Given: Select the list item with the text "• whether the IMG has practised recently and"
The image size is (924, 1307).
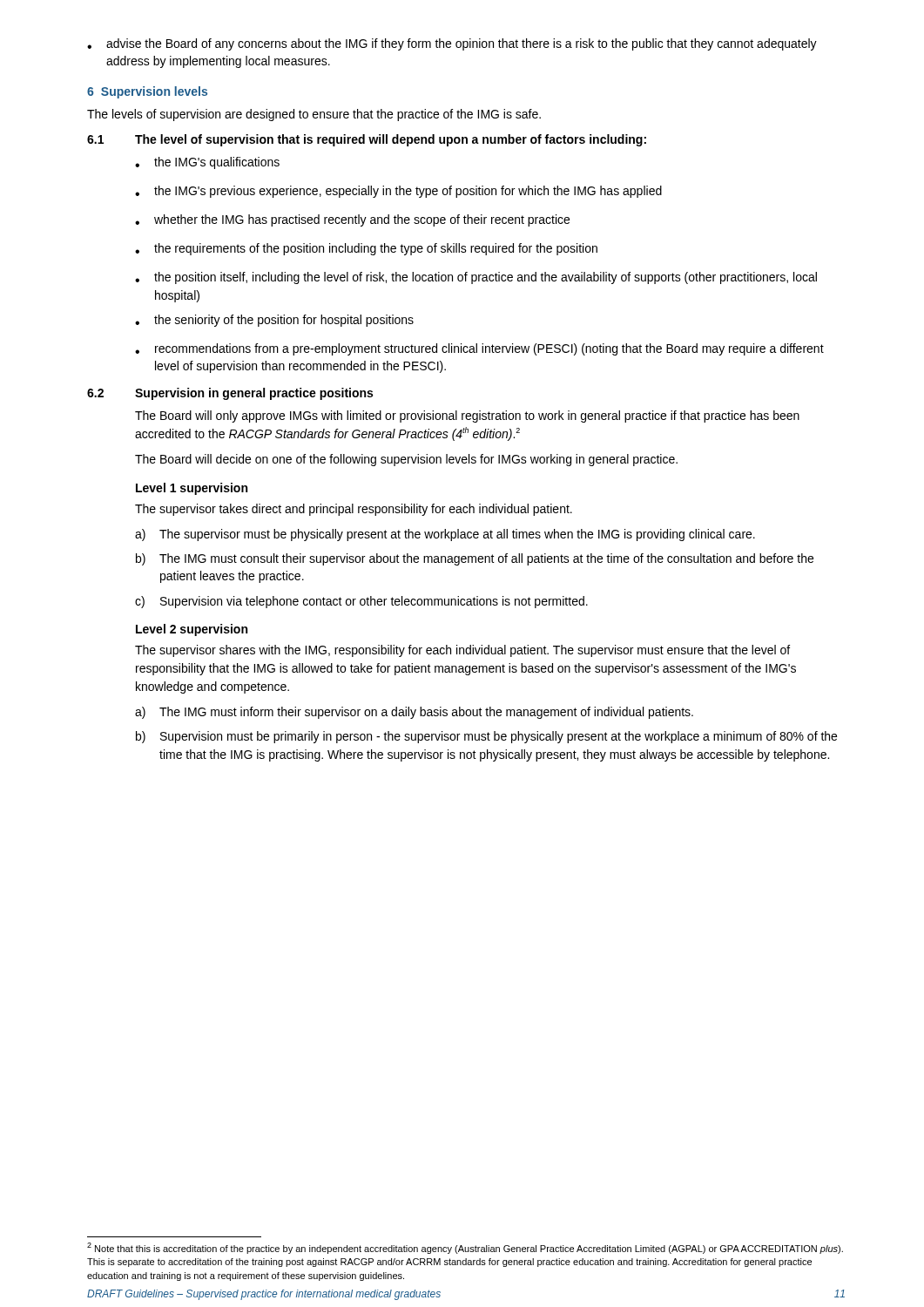Looking at the screenshot, I should [x=353, y=222].
